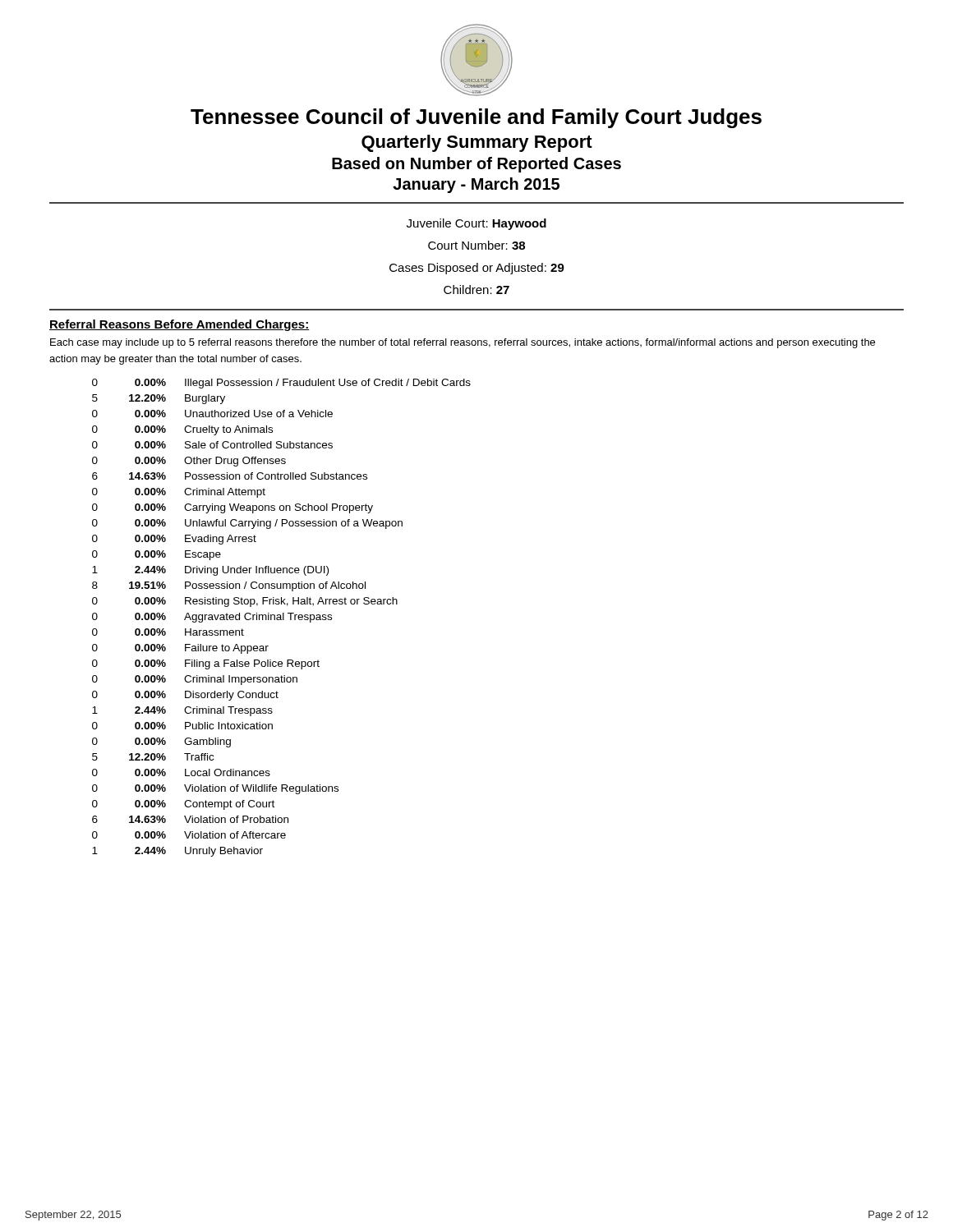Viewport: 953px width, 1232px height.
Task: Click on the title that reads "January - March 2015"
Action: click(x=476, y=184)
